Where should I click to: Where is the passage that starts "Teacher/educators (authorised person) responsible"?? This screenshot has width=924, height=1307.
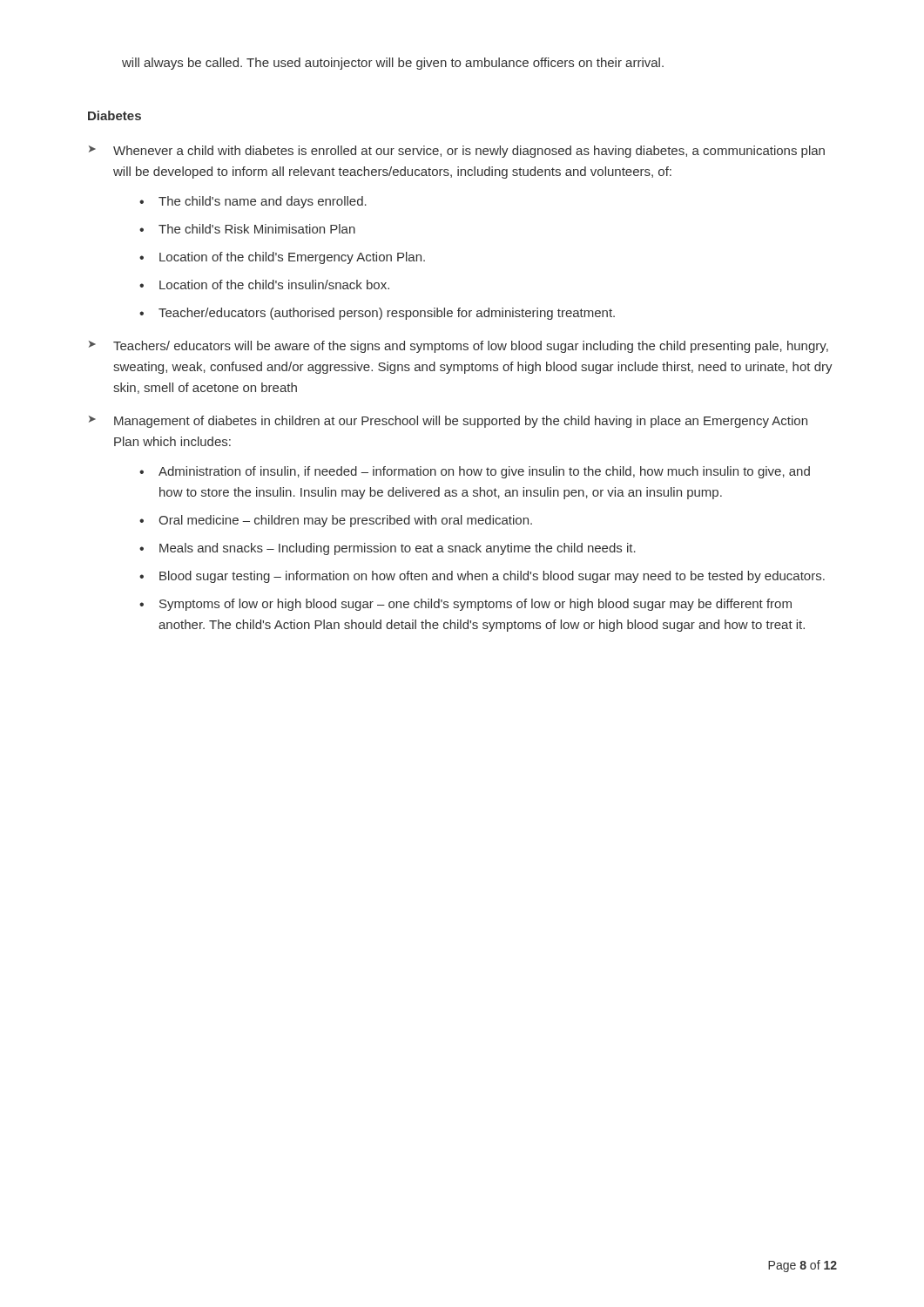(387, 312)
